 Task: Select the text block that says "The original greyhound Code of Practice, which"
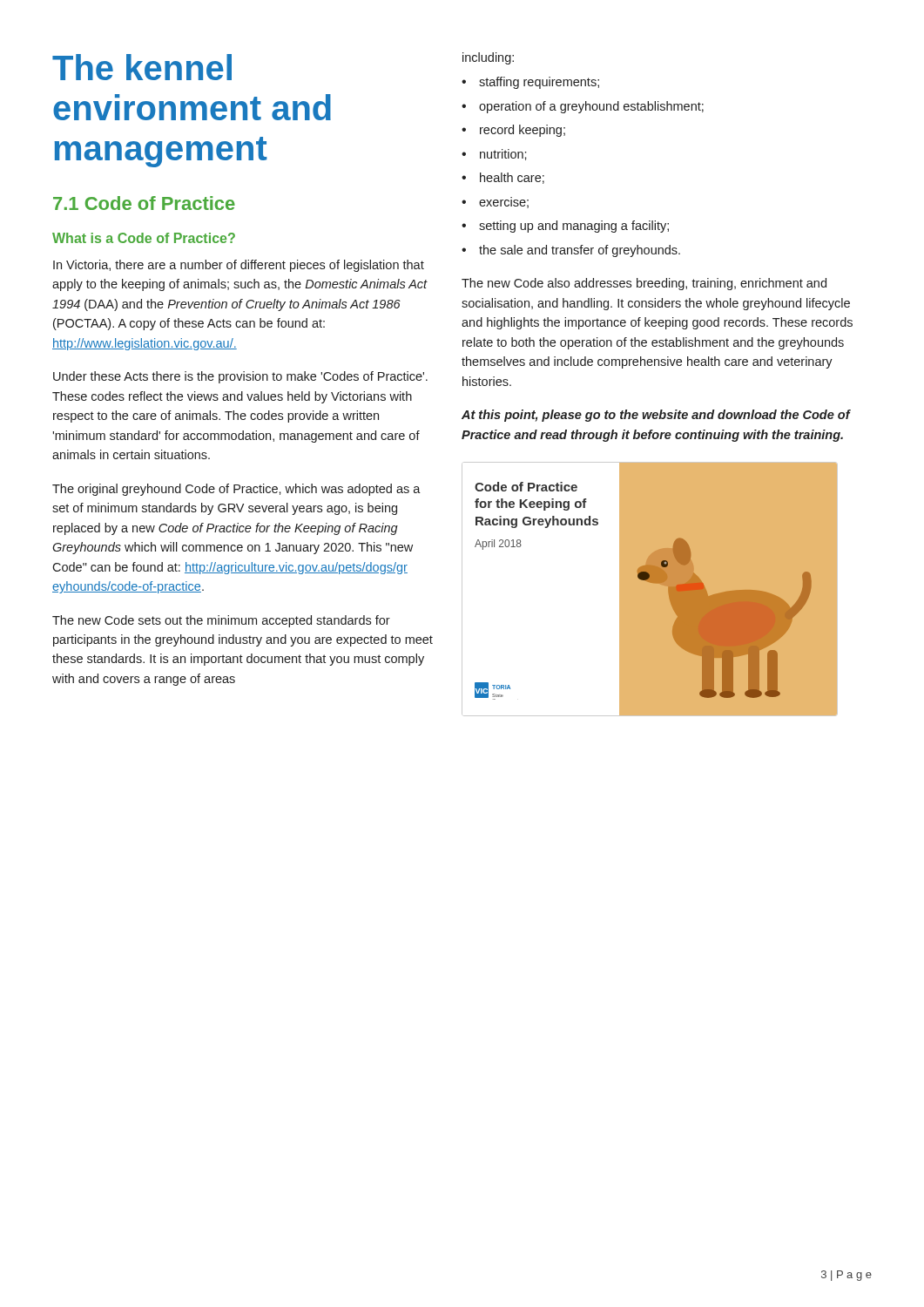click(x=244, y=538)
